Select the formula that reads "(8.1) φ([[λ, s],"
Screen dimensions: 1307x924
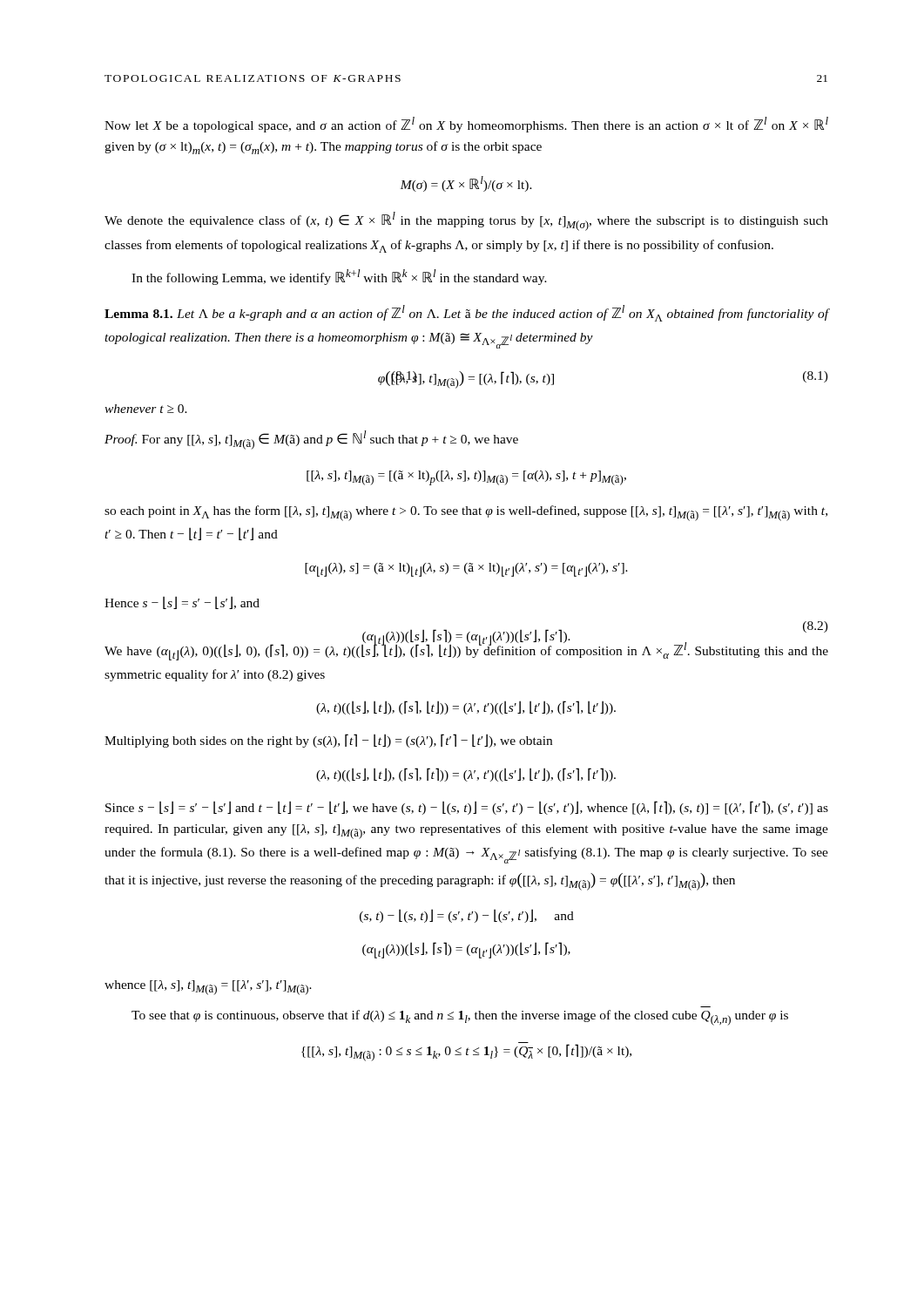pyautogui.click(x=462, y=379)
